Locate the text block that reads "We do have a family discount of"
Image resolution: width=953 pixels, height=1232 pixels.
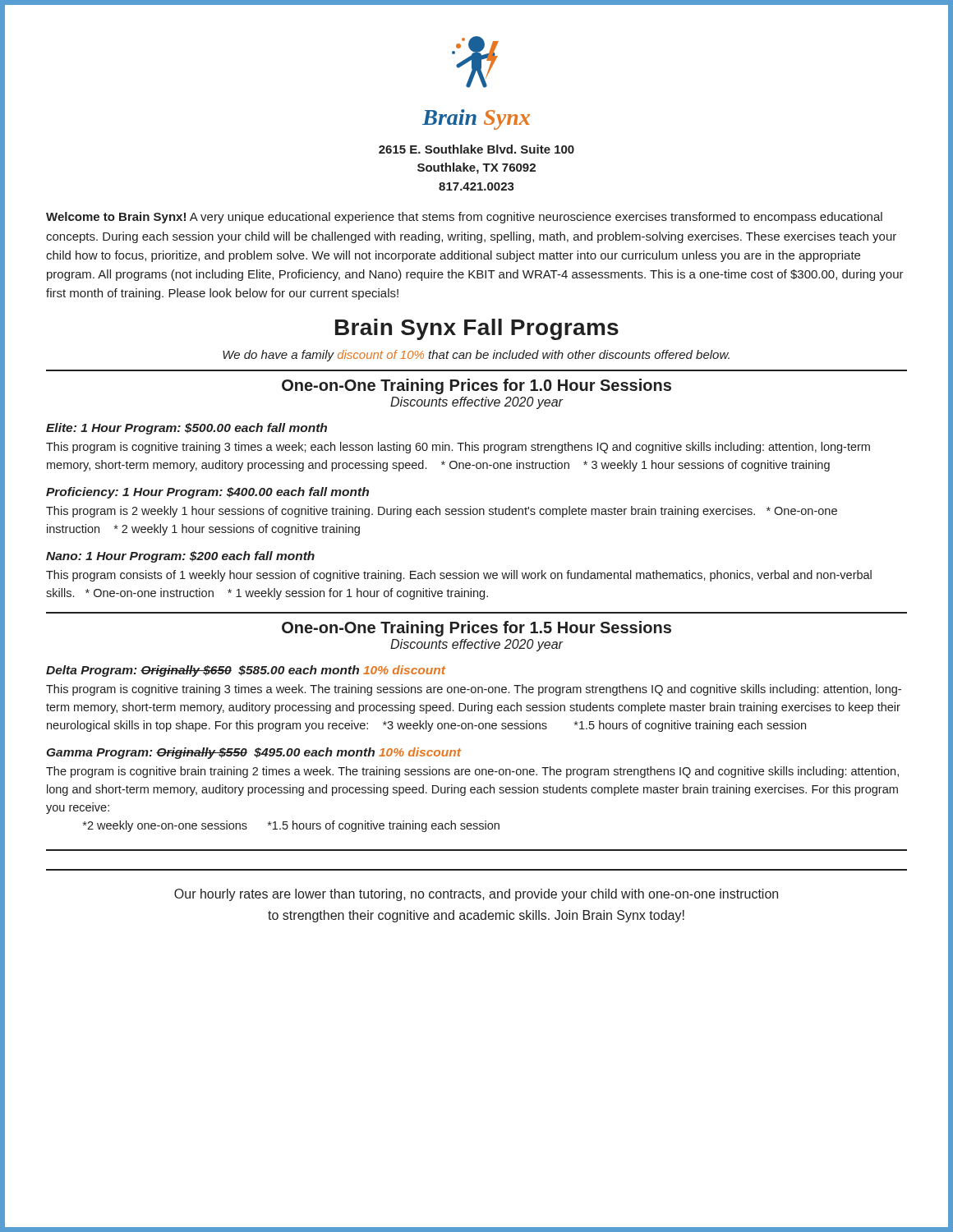(476, 354)
